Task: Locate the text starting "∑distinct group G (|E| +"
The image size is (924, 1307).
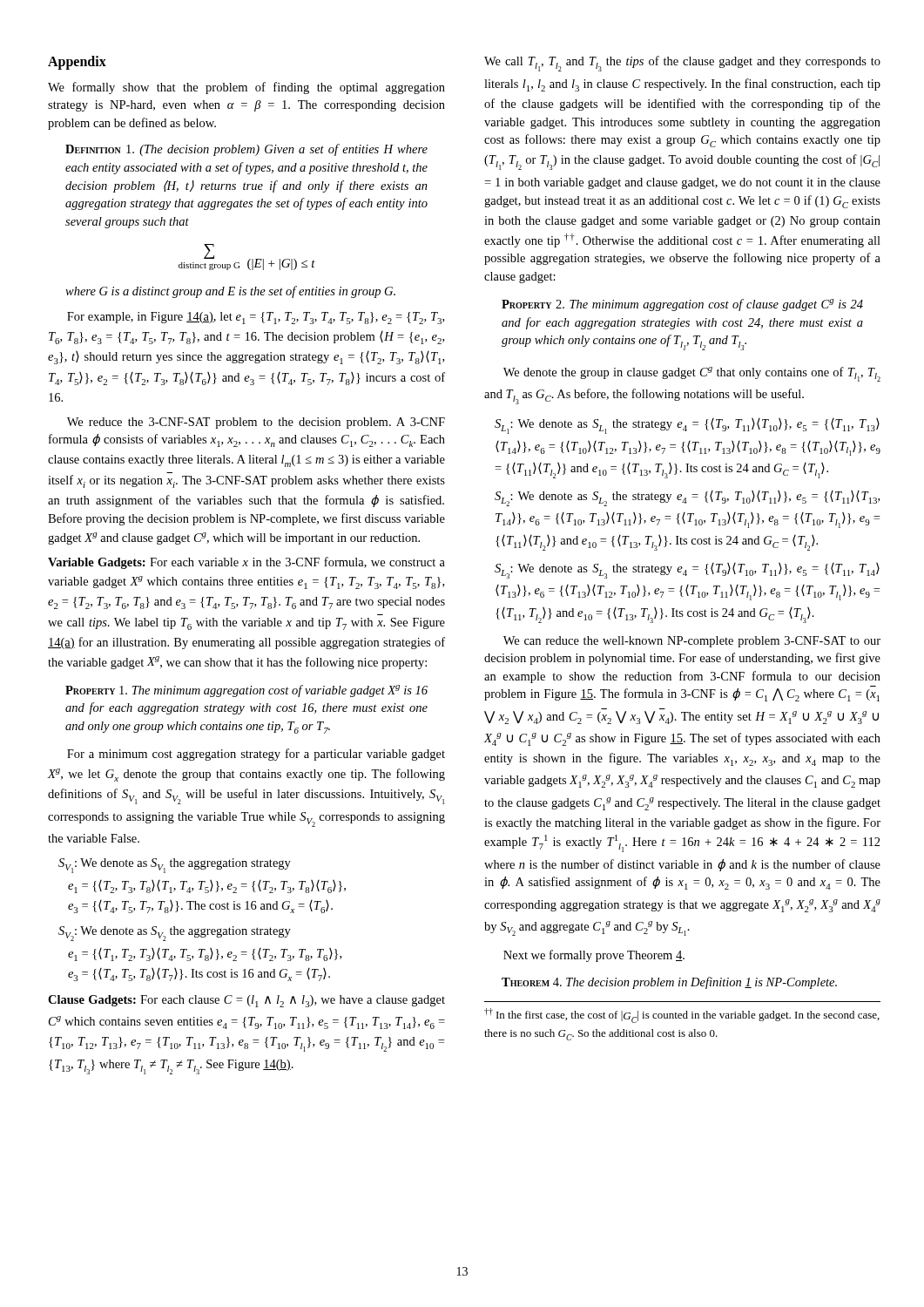Action: pyautogui.click(x=246, y=255)
